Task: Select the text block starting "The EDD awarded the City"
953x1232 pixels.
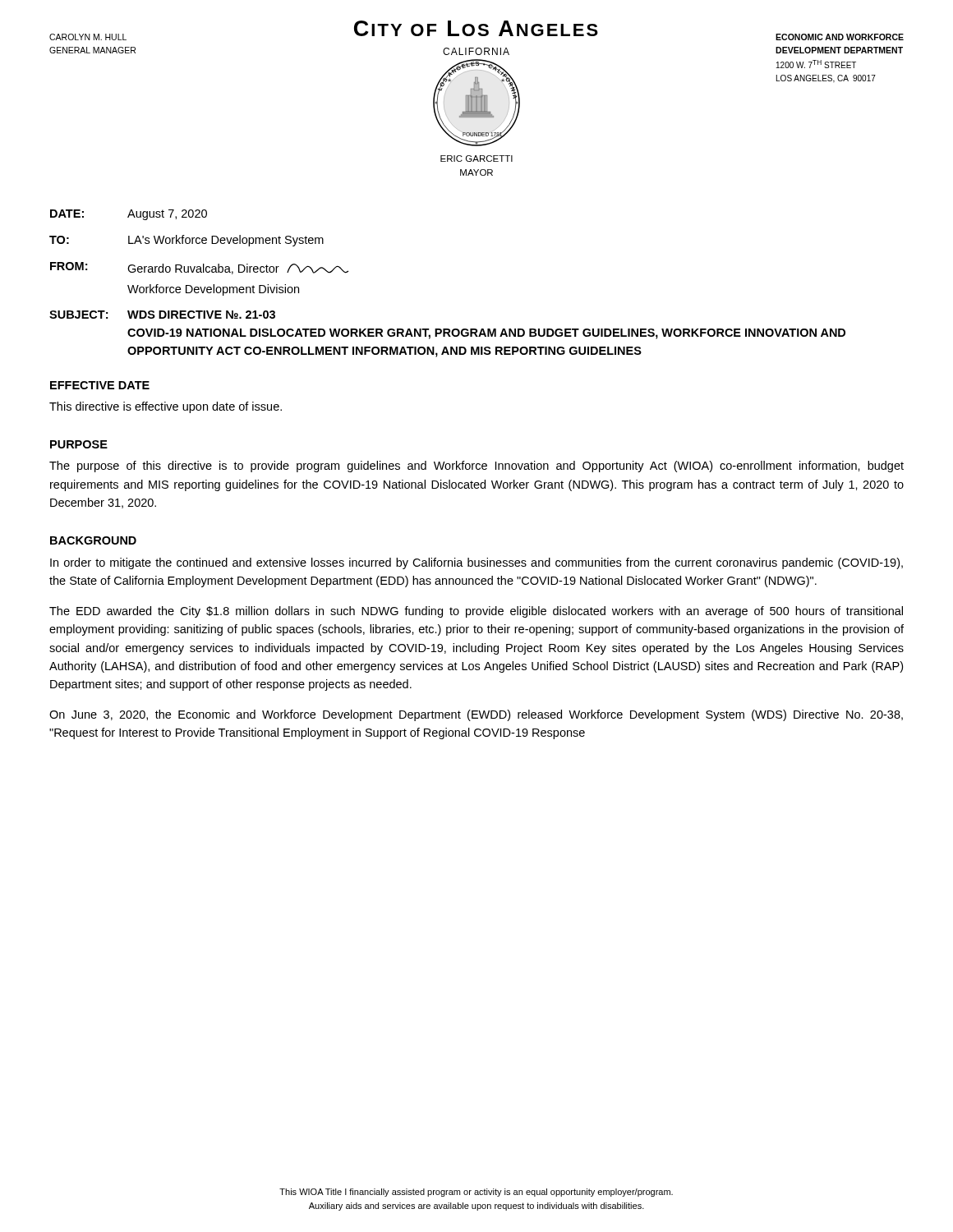Action: click(476, 648)
